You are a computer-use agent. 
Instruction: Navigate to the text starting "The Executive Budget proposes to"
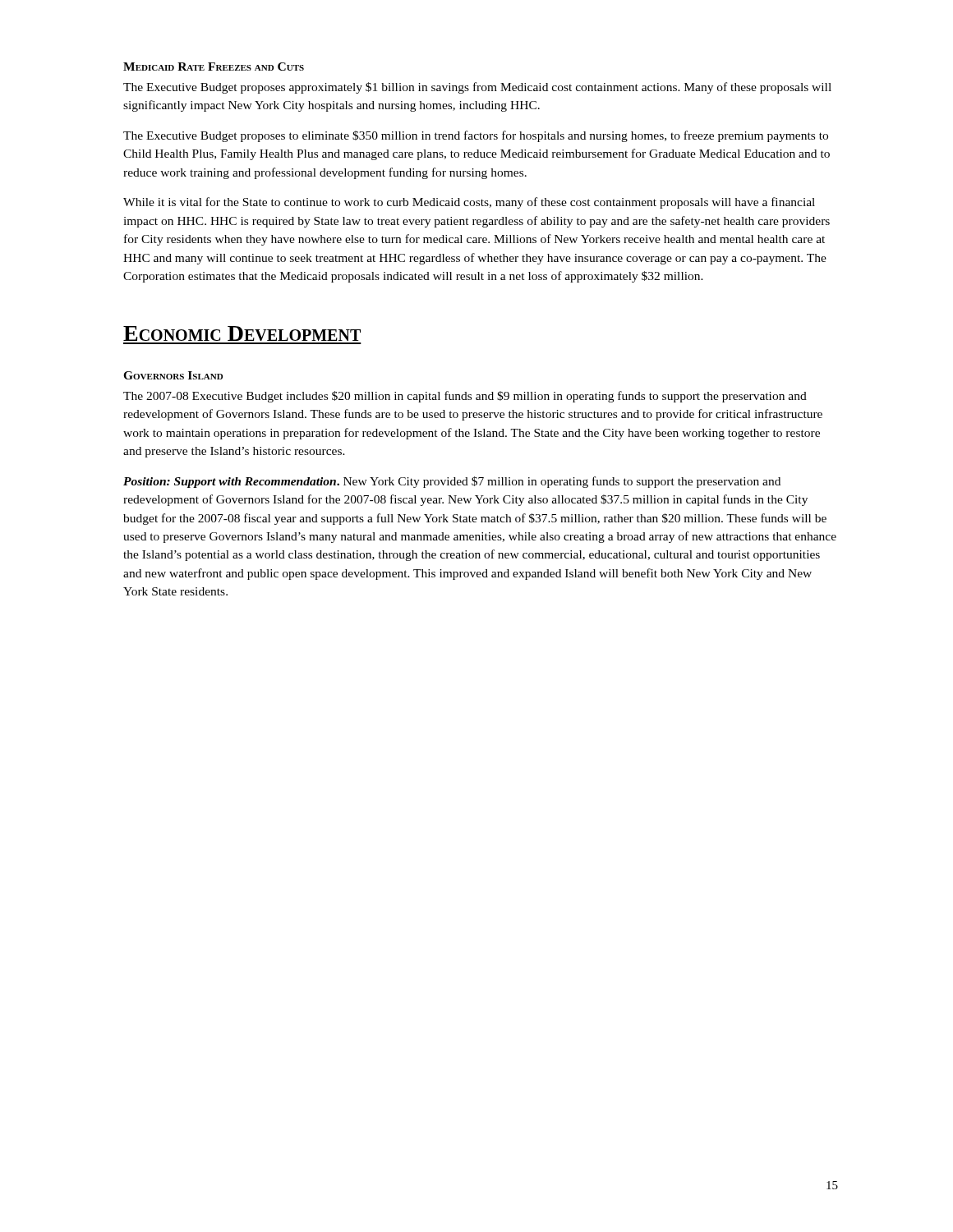coord(477,154)
